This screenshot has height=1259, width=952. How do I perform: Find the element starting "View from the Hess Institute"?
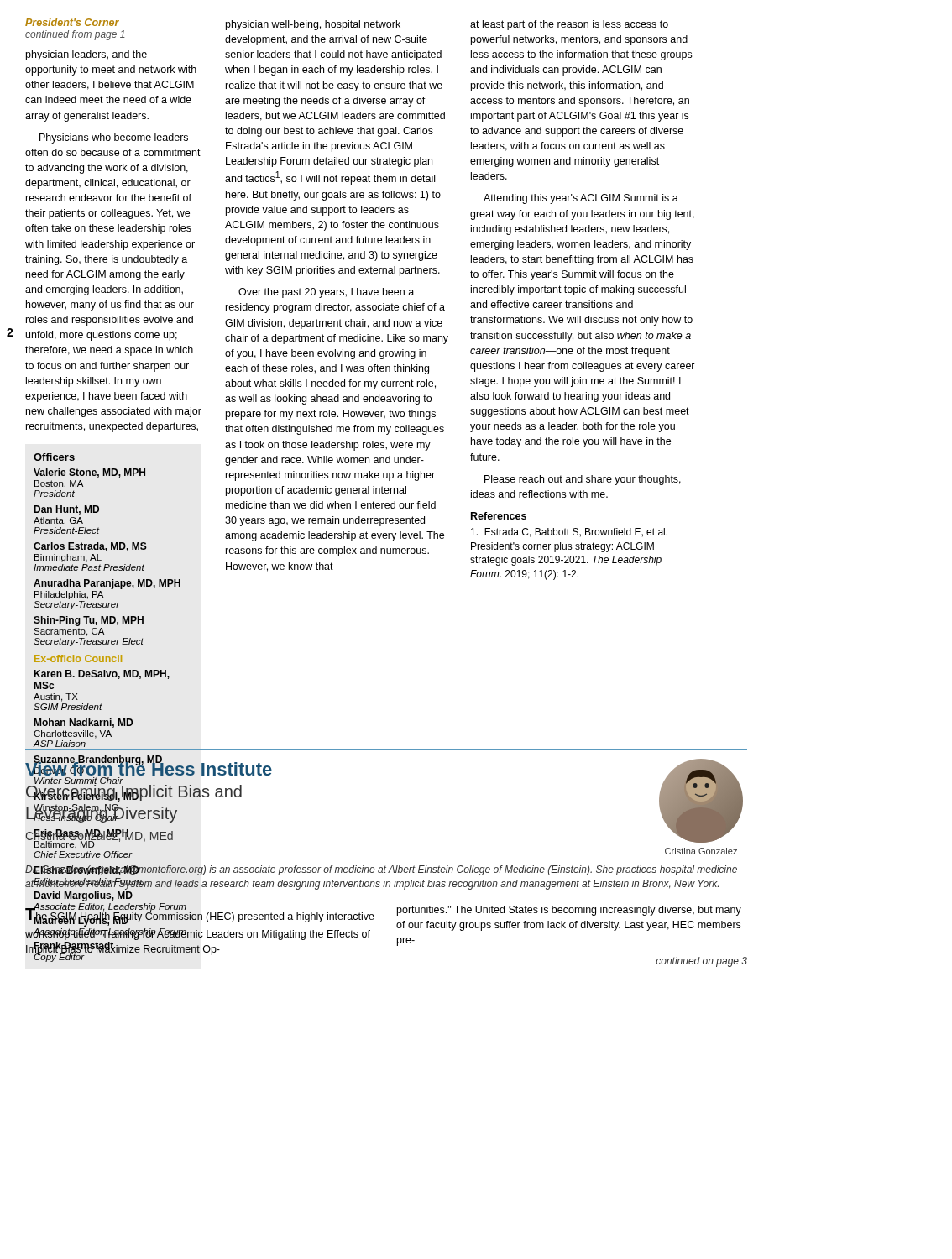tap(149, 767)
